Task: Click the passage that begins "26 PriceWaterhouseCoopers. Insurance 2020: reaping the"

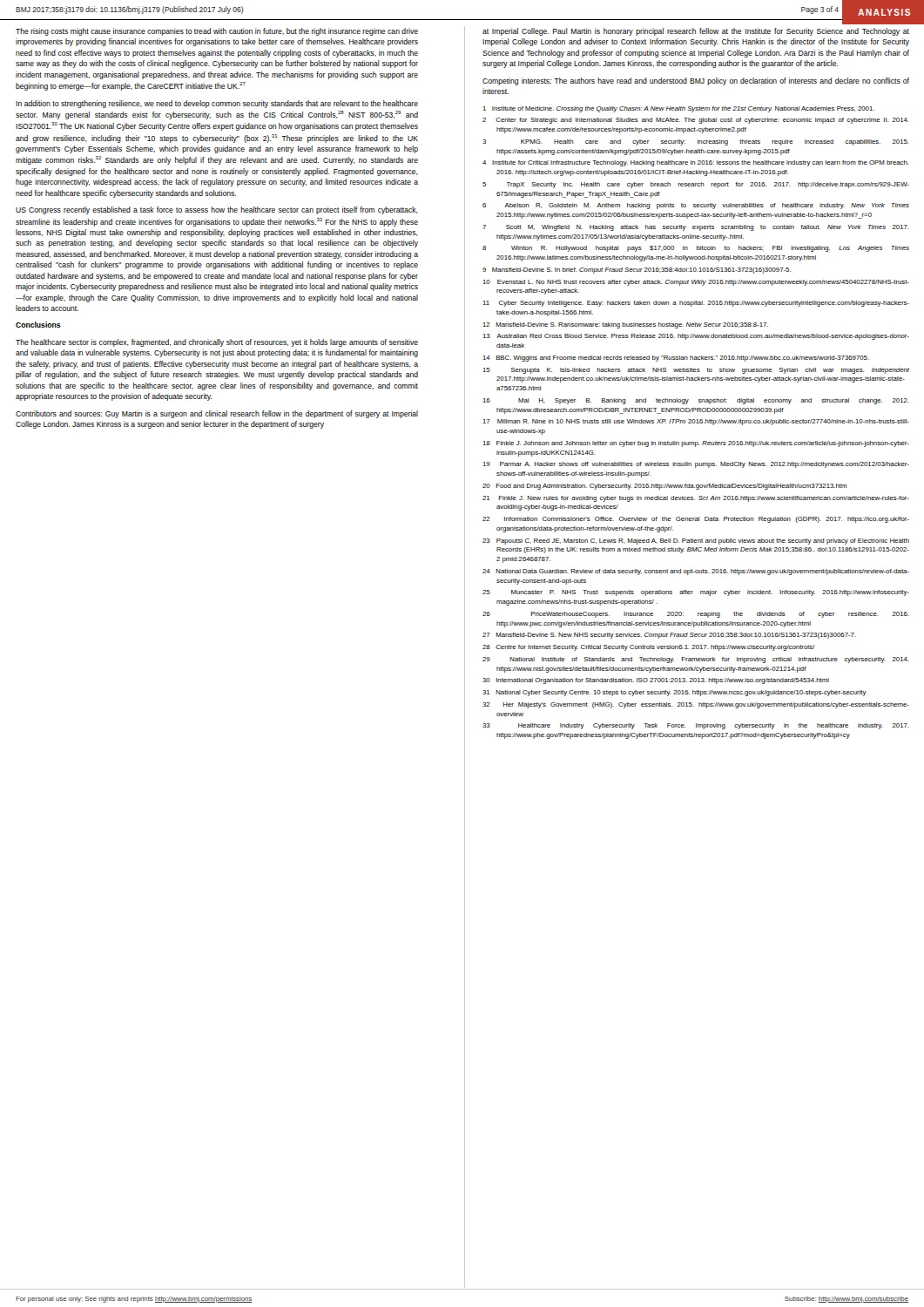Action: pos(696,618)
